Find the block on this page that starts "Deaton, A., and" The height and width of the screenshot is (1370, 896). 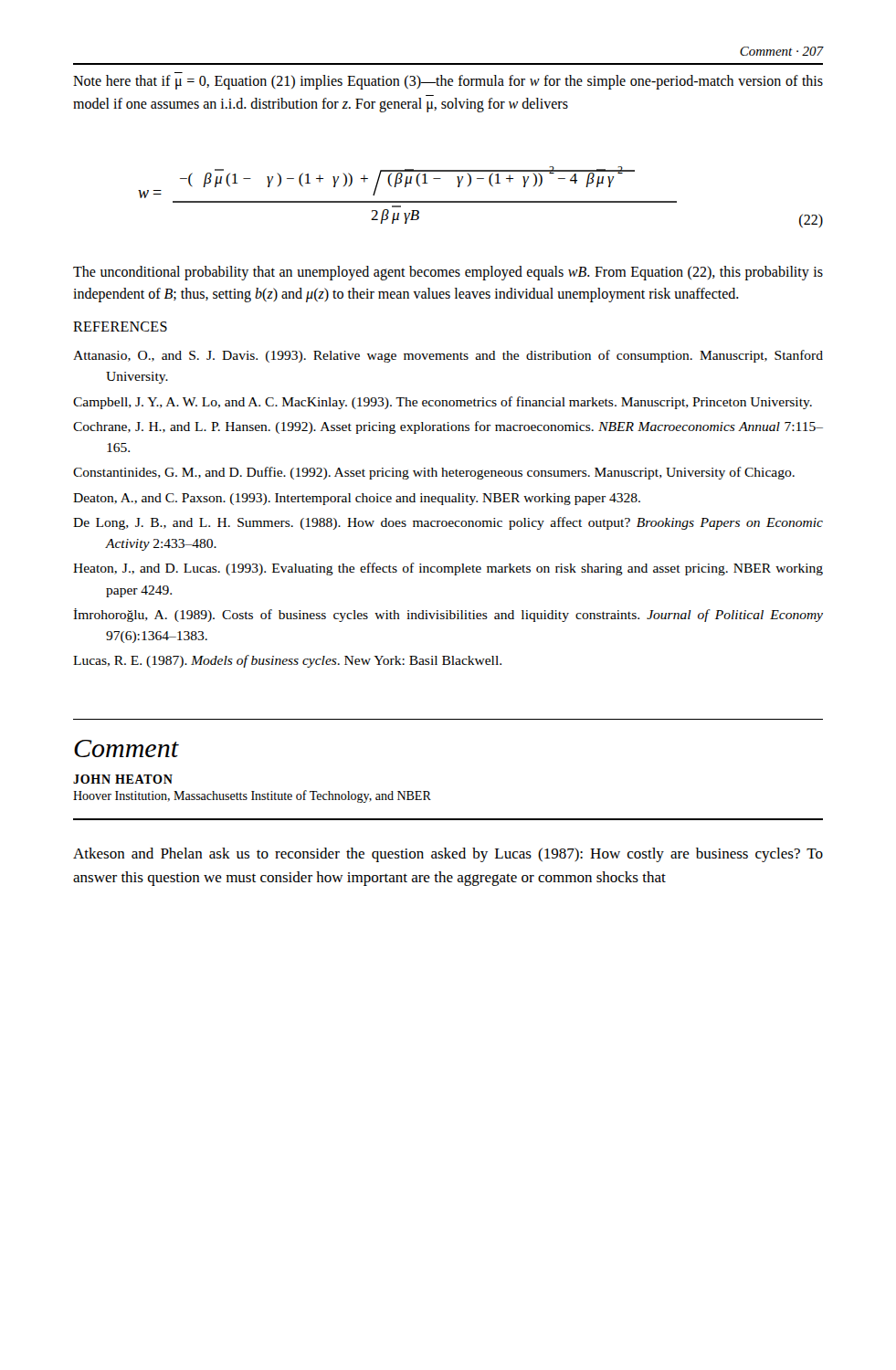[x=357, y=497]
